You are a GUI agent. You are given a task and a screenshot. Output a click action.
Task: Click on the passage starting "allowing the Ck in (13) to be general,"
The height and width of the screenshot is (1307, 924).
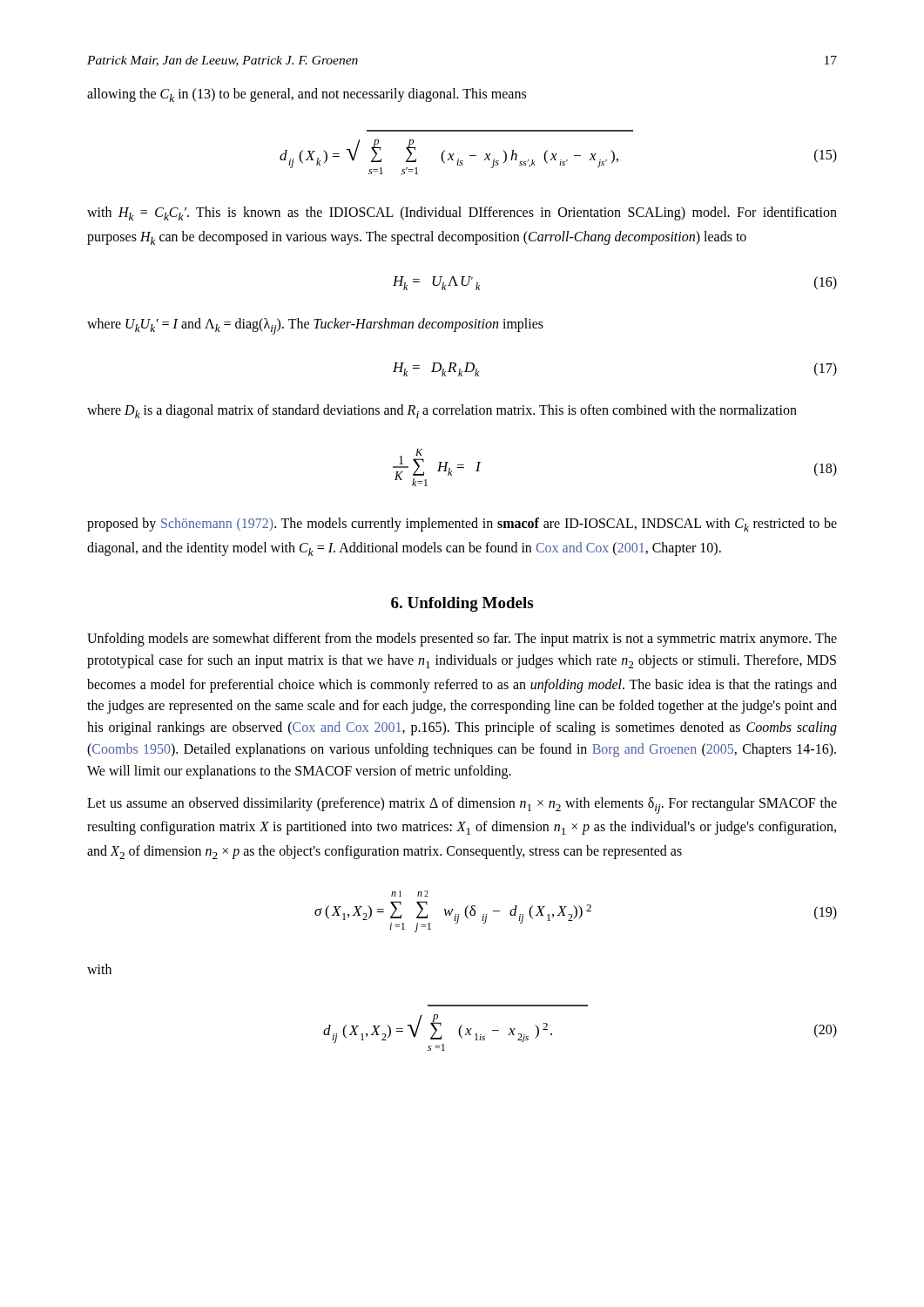coord(462,96)
